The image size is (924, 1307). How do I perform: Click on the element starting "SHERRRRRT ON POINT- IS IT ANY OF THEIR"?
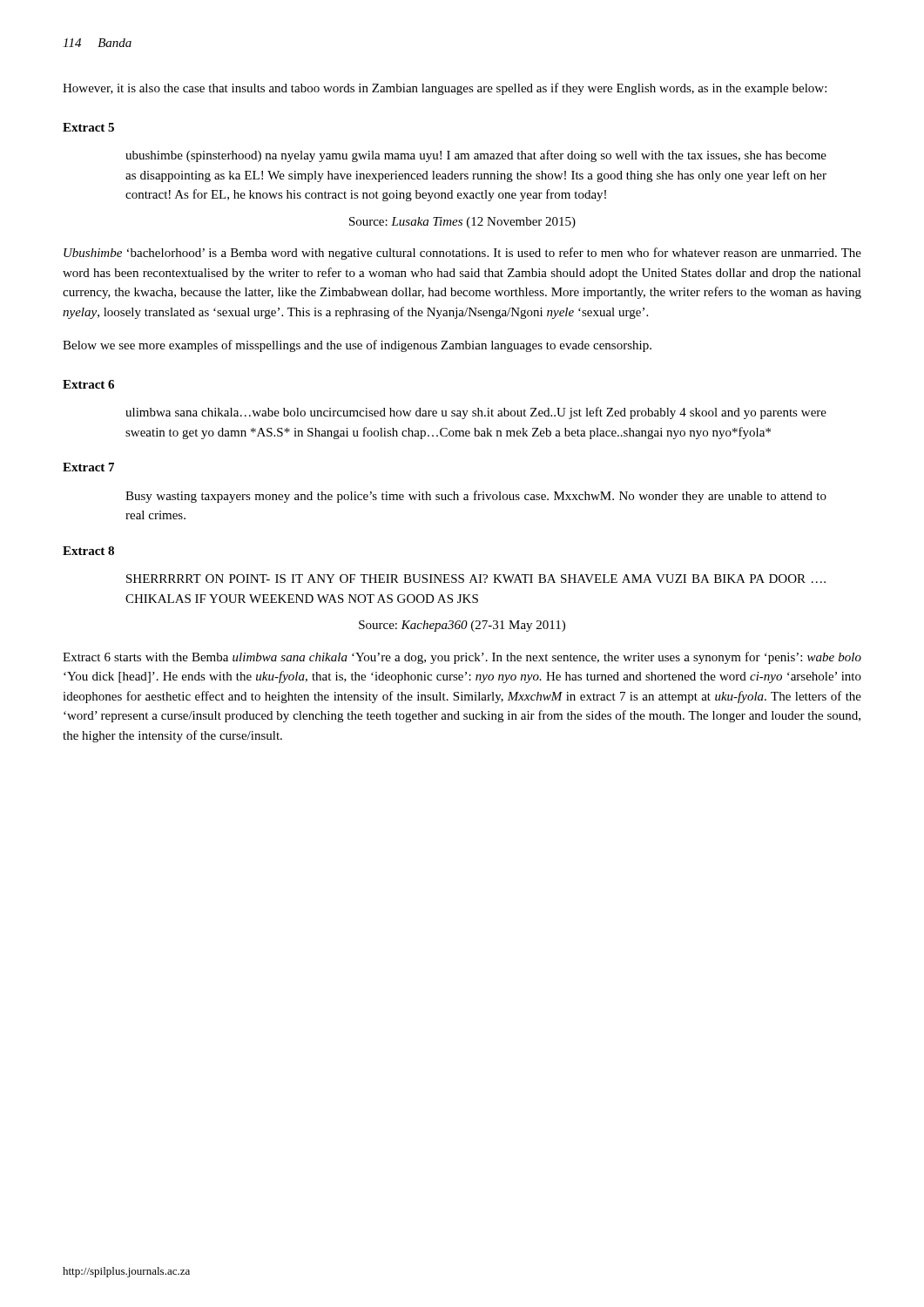tap(476, 588)
